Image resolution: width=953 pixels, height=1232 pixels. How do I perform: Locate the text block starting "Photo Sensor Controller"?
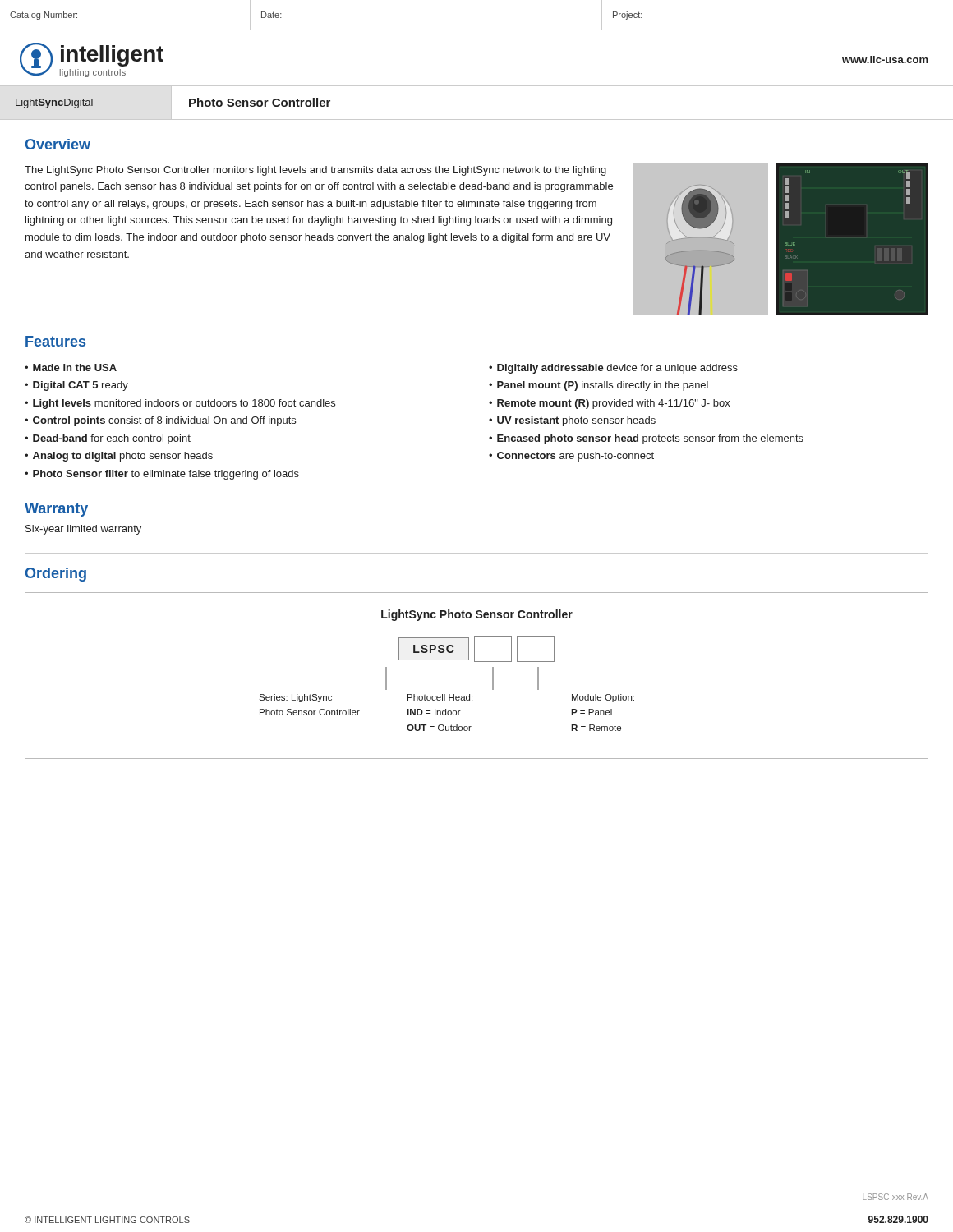259,103
